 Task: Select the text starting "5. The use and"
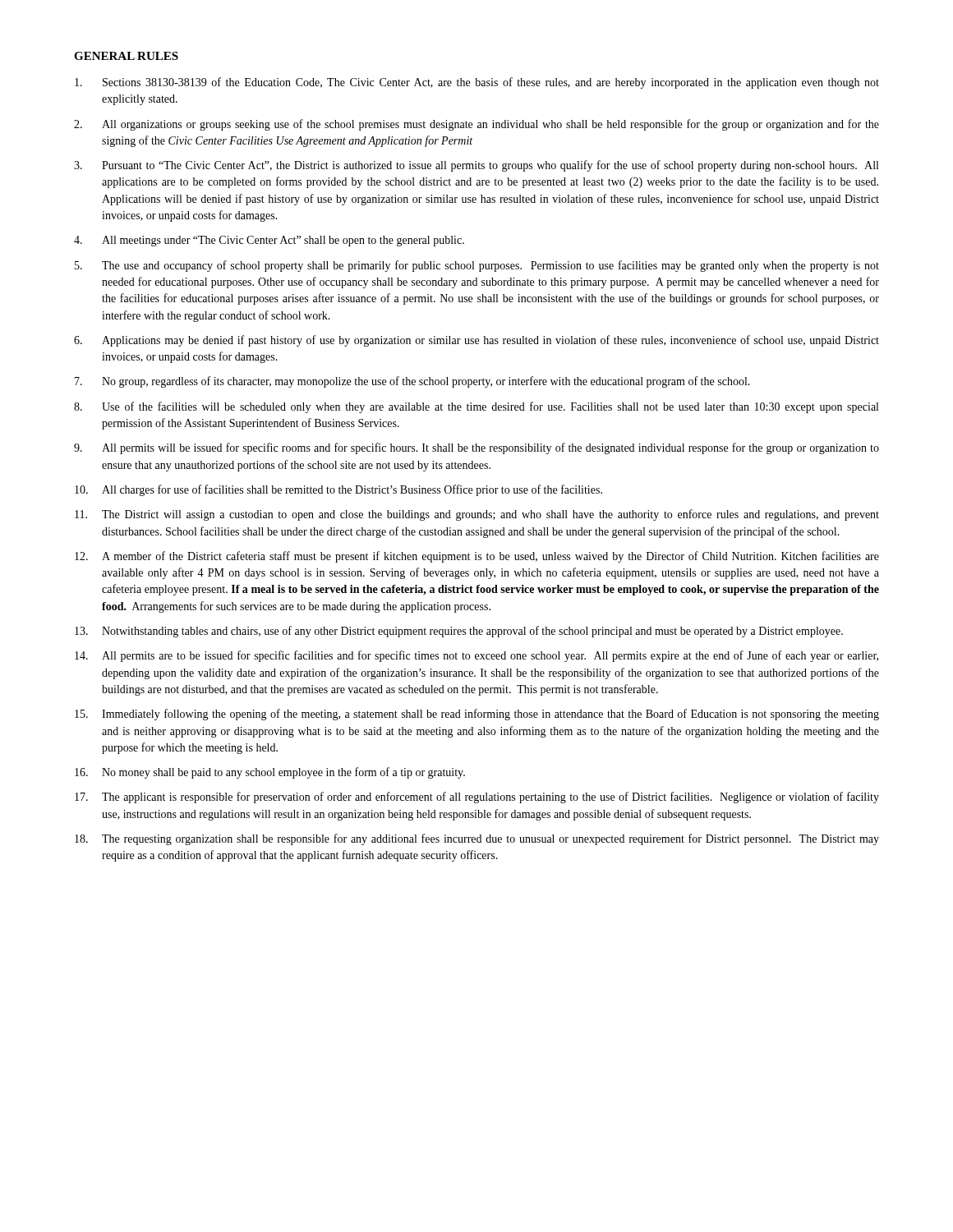coord(476,291)
